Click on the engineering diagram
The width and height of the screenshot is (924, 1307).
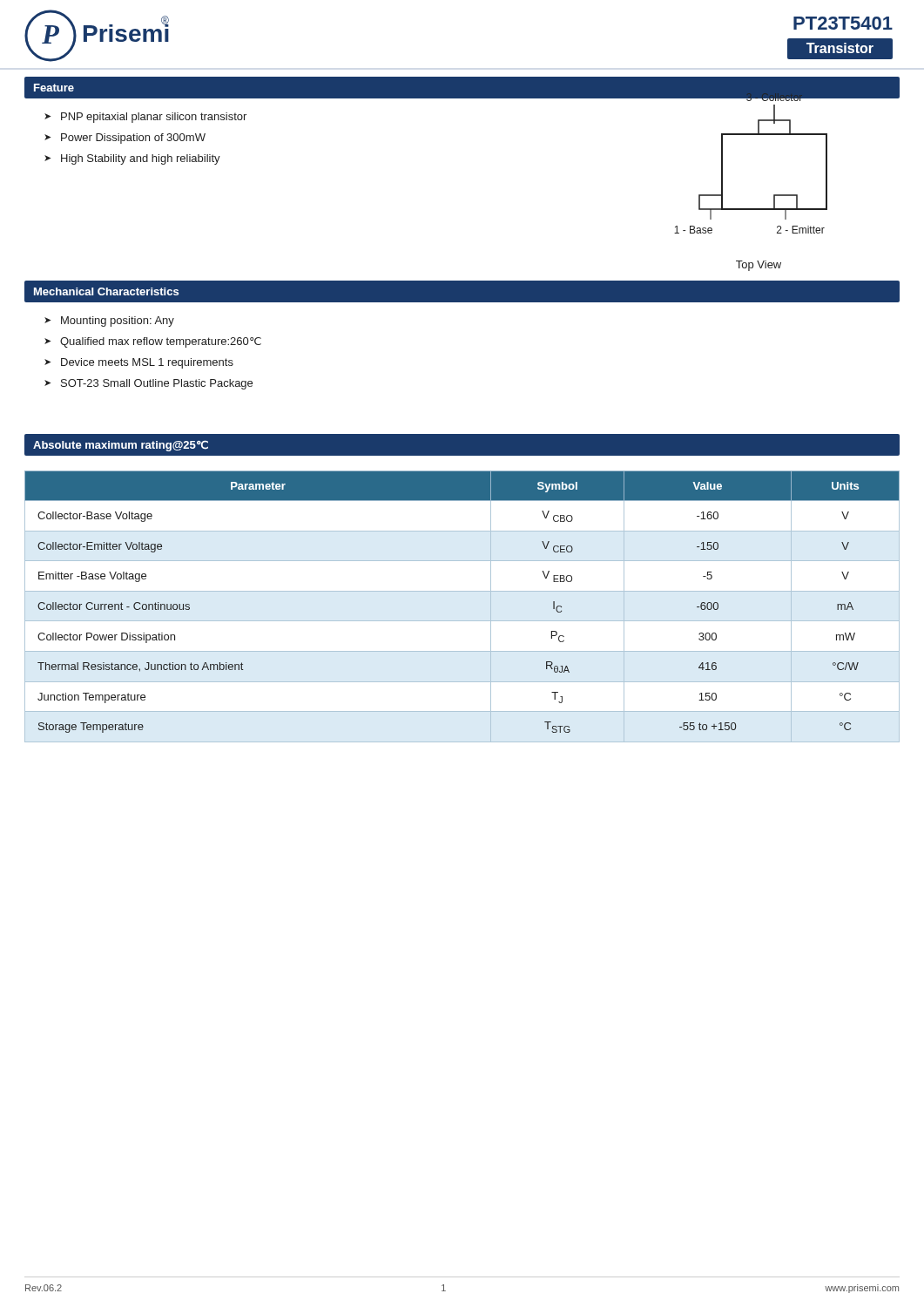pos(759,176)
